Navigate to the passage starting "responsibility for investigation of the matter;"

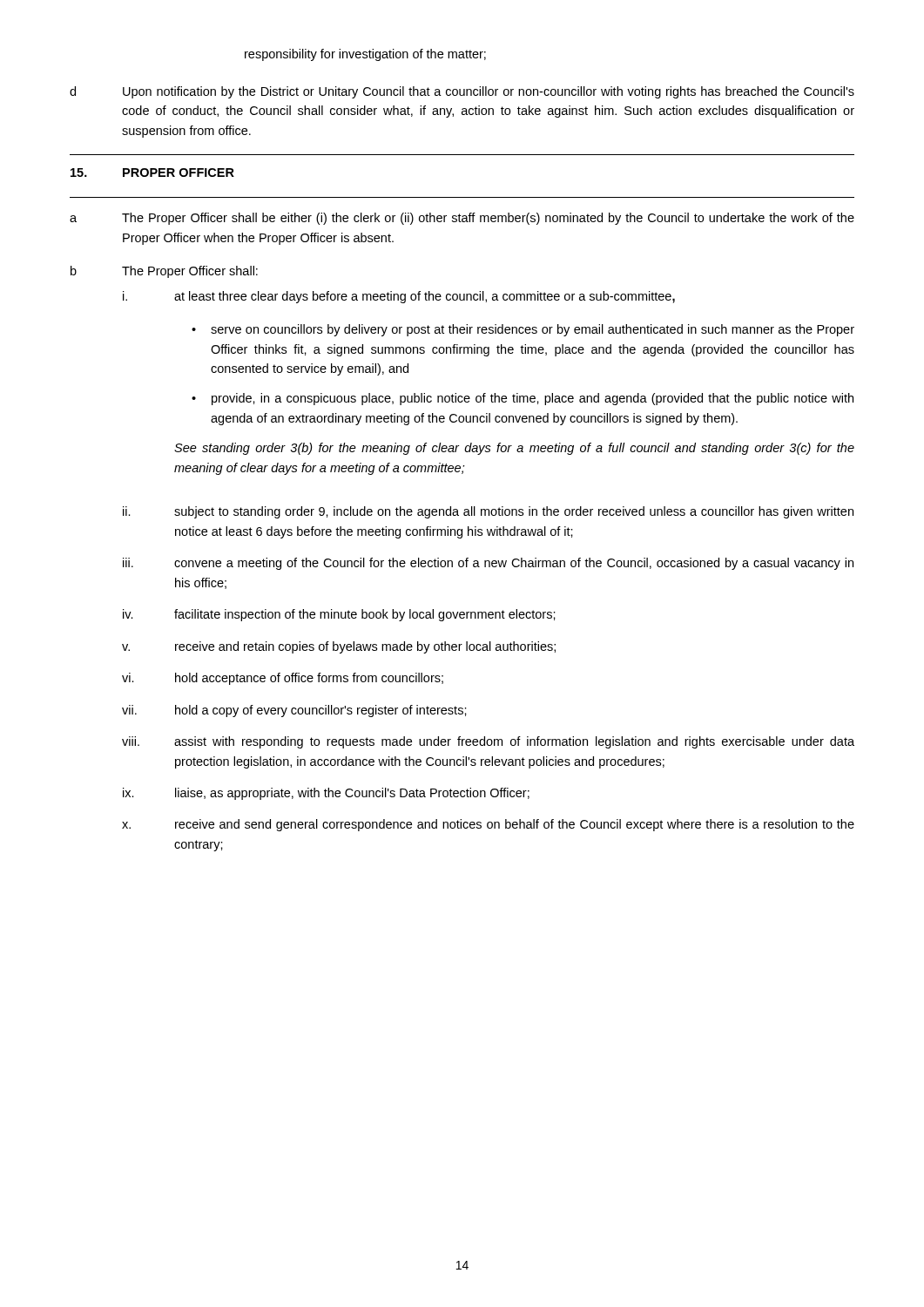365,54
